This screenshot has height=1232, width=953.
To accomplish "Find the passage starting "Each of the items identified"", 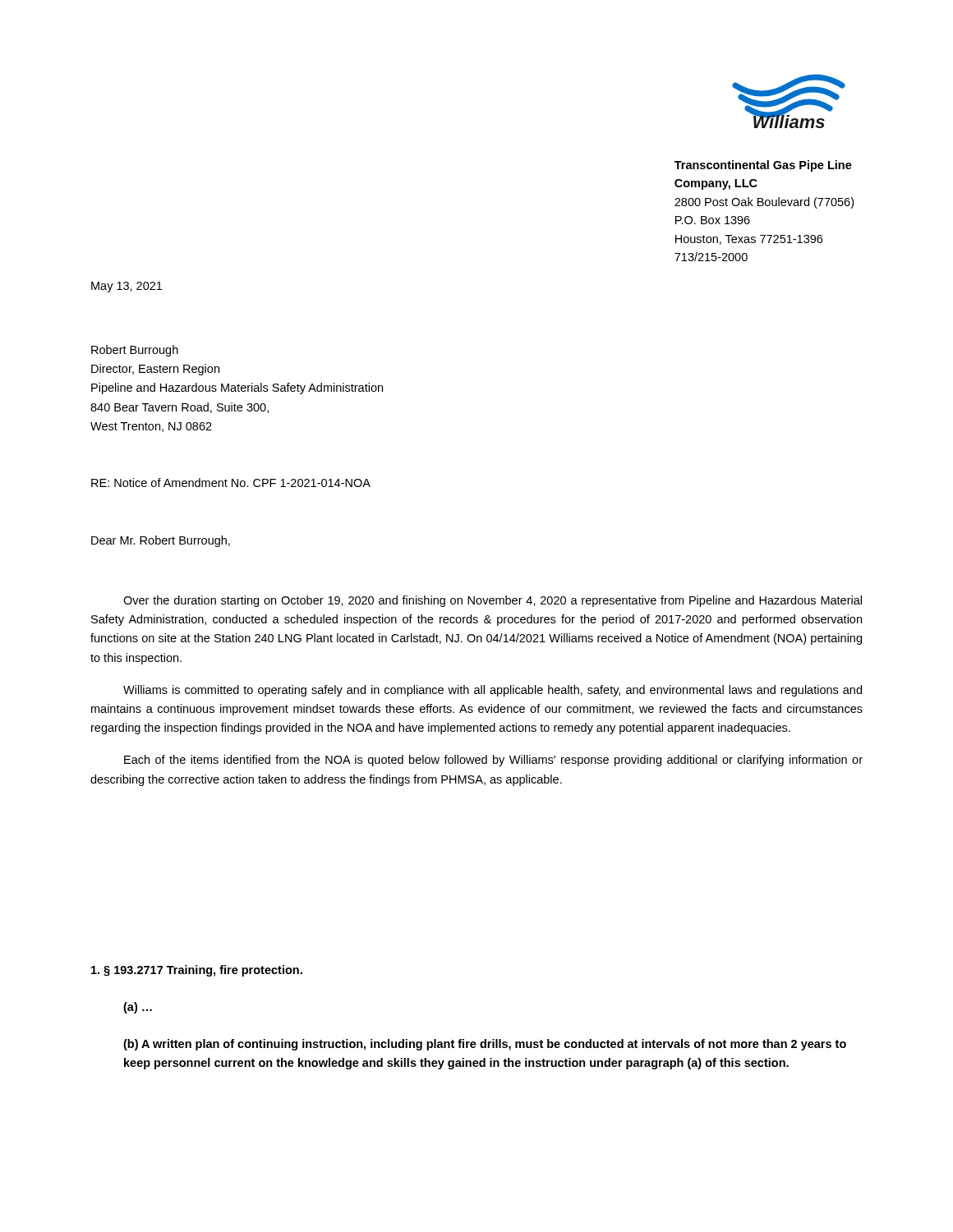I will [x=476, y=770].
